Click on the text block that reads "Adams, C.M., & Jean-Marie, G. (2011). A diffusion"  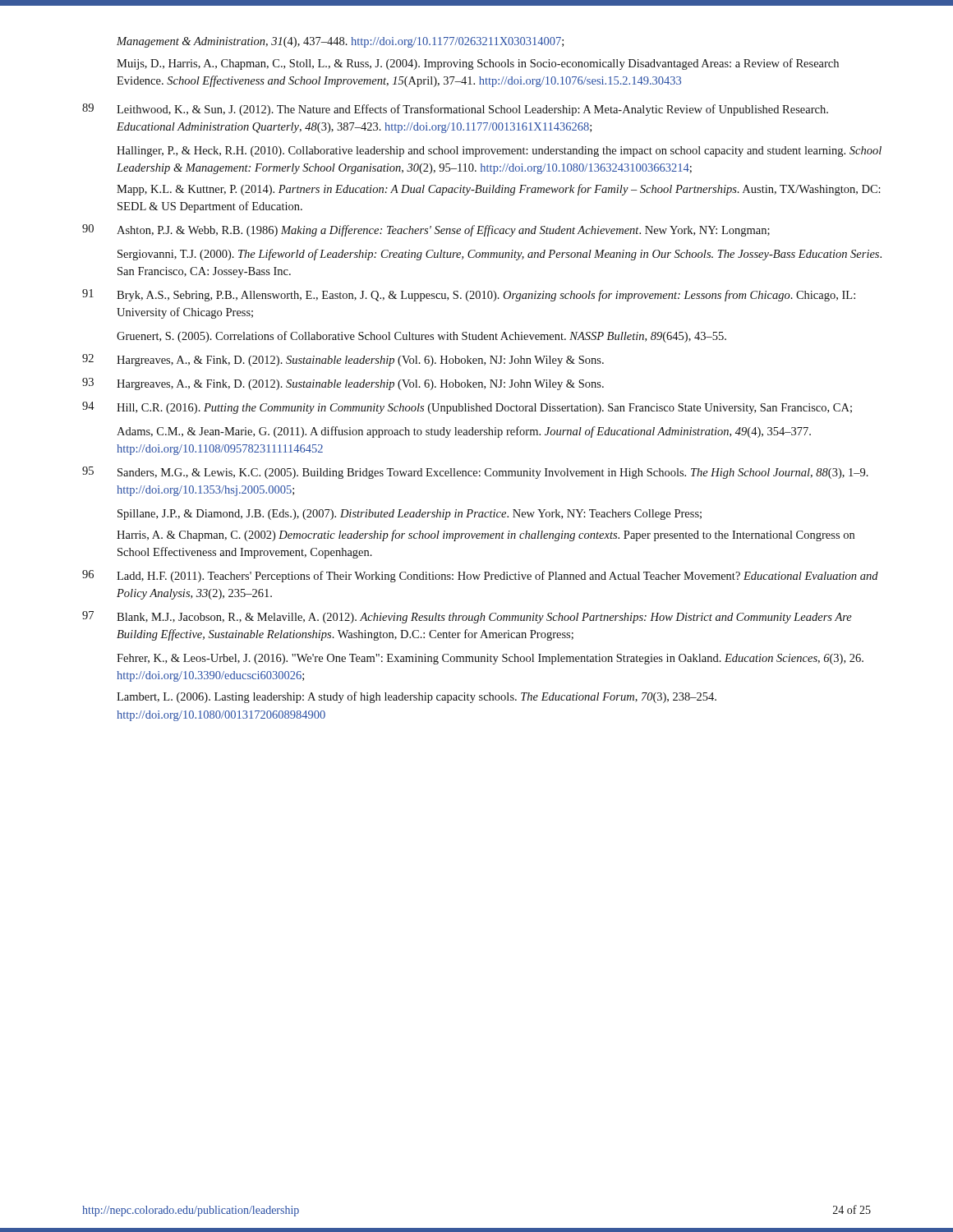point(464,440)
